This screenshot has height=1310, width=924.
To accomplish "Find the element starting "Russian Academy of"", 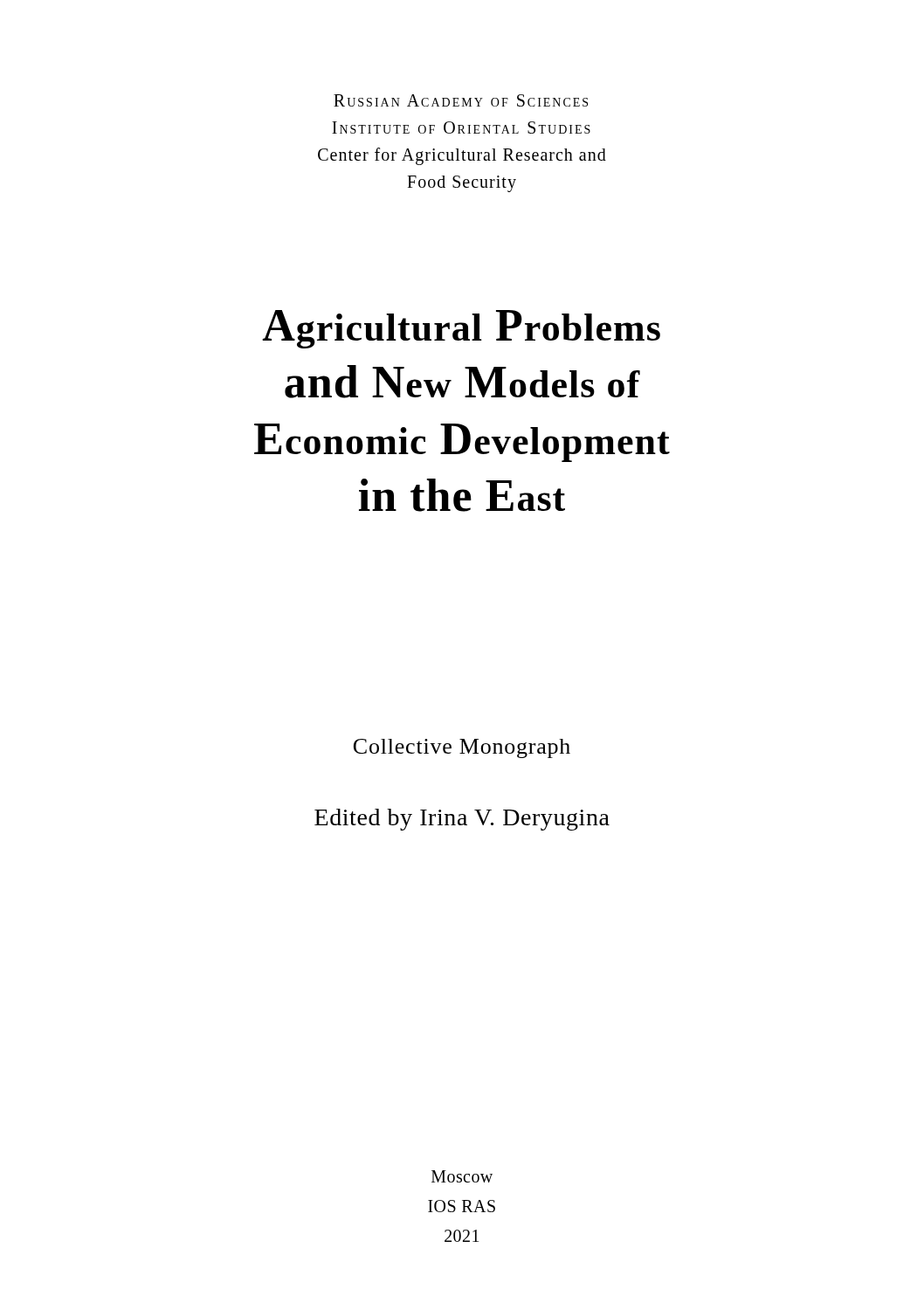I will (x=462, y=141).
